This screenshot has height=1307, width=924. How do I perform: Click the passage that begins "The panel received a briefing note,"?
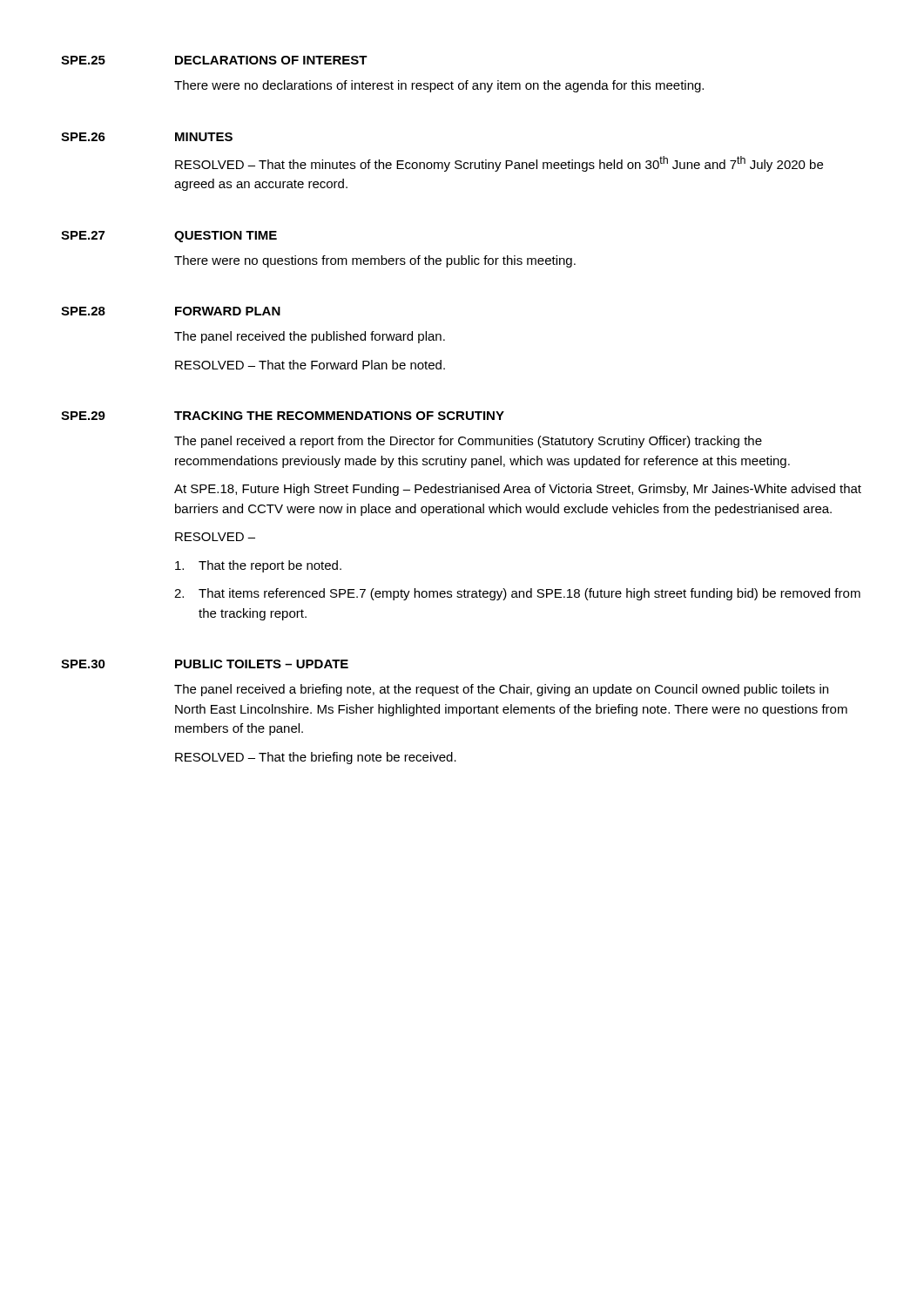click(519, 709)
